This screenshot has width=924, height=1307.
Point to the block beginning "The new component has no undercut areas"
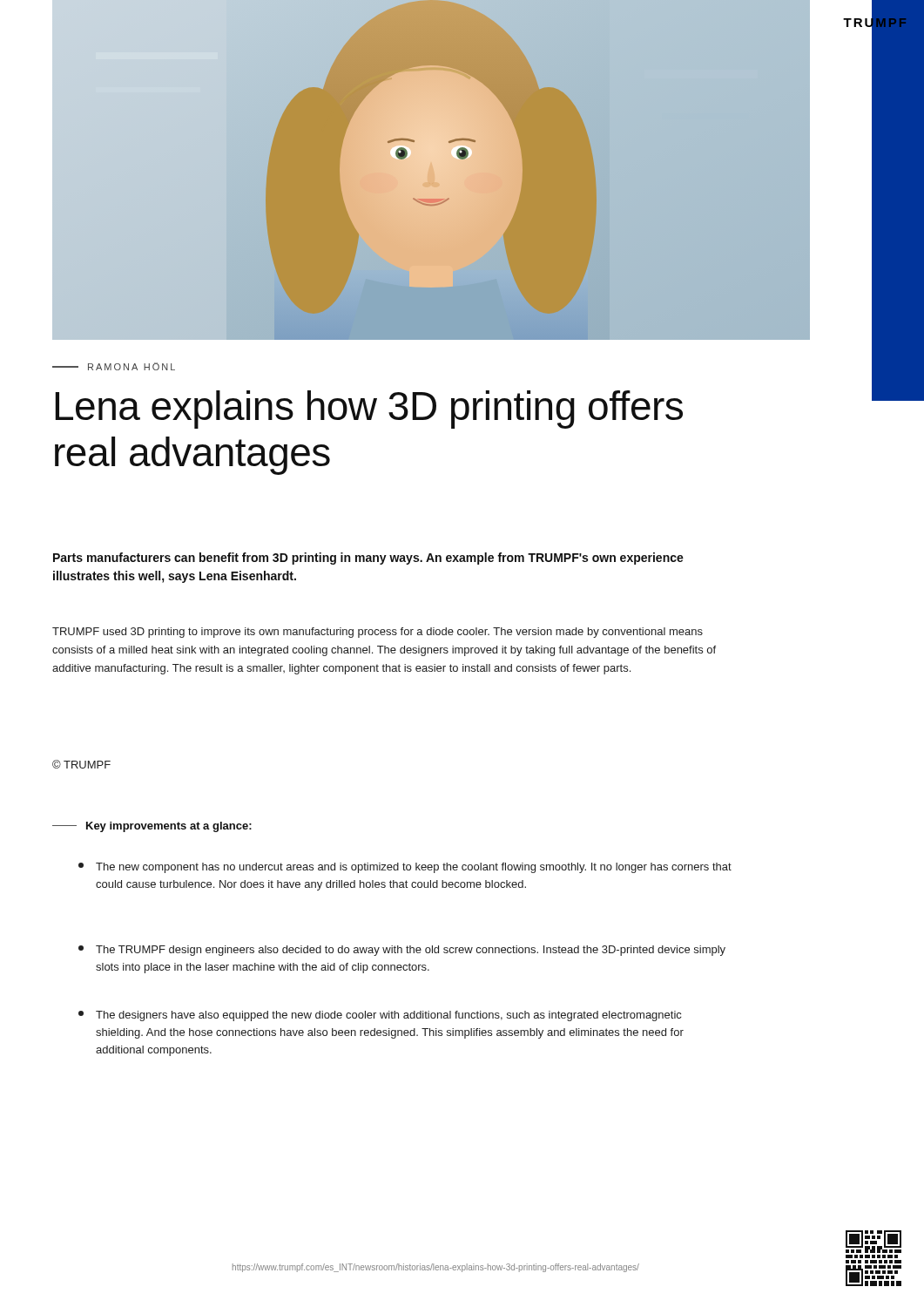(x=405, y=876)
